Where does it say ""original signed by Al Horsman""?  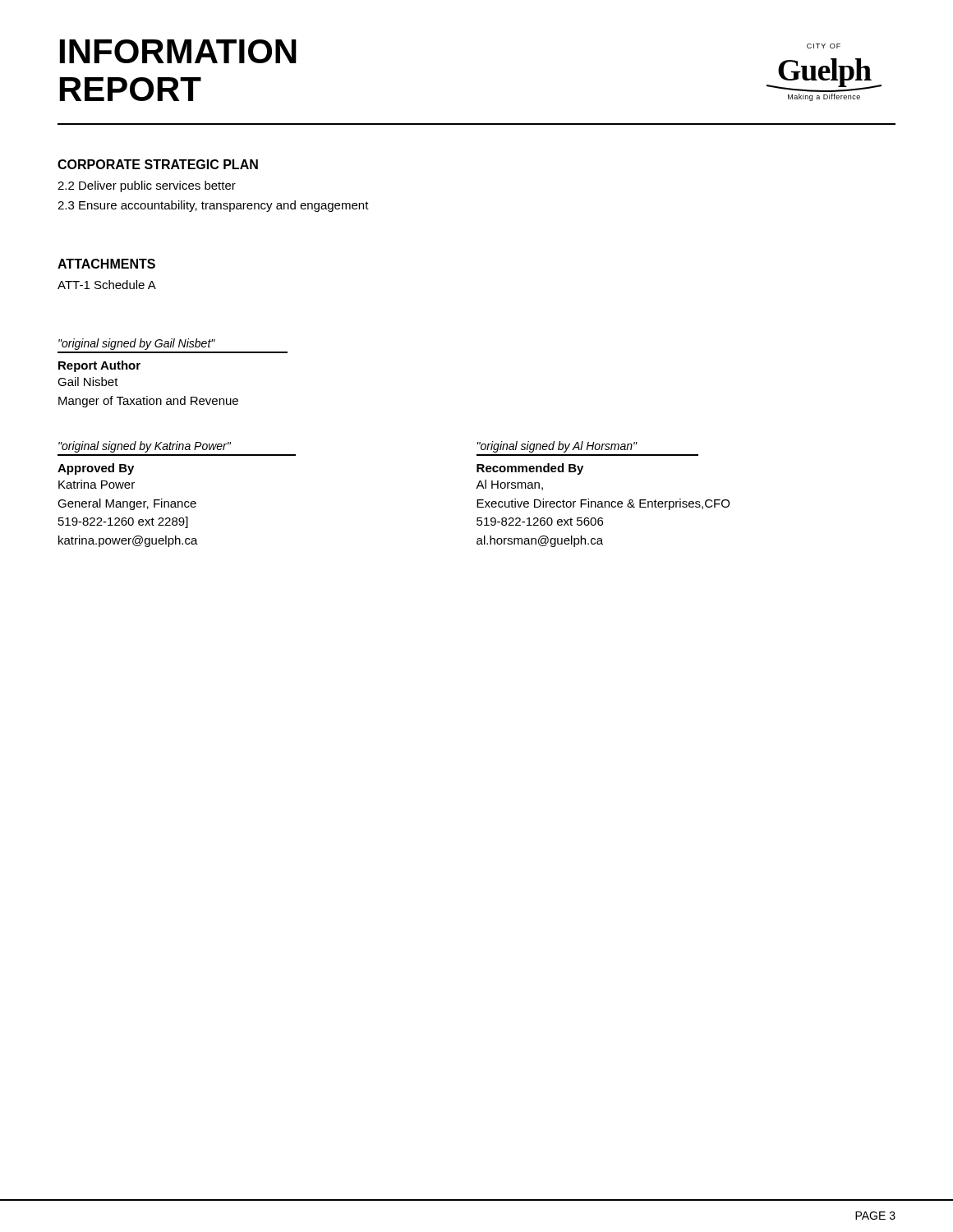(x=556, y=446)
